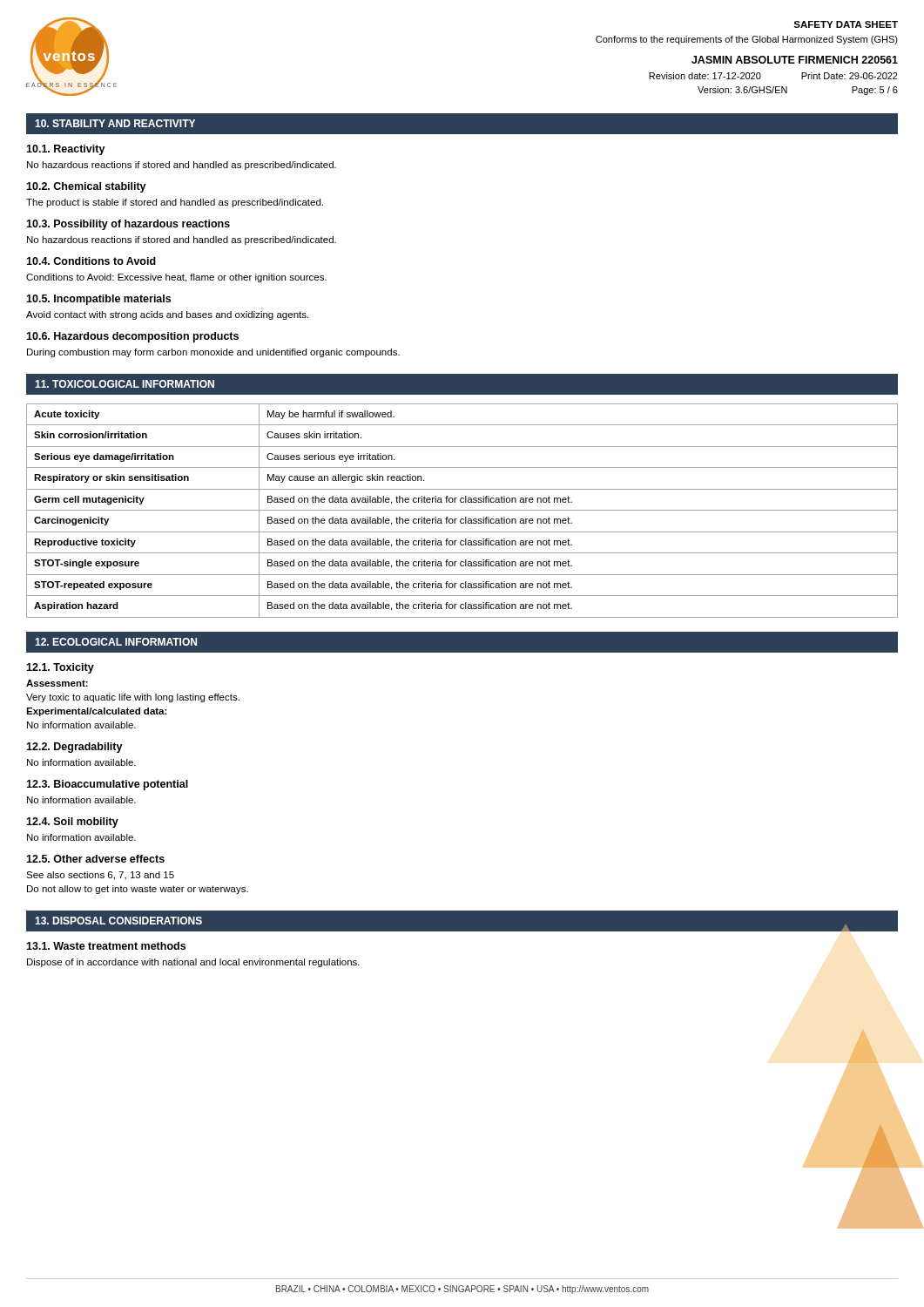Image resolution: width=924 pixels, height=1307 pixels.
Task: Locate the text block starting "12.3. Bioaccumulative potential"
Action: (107, 784)
